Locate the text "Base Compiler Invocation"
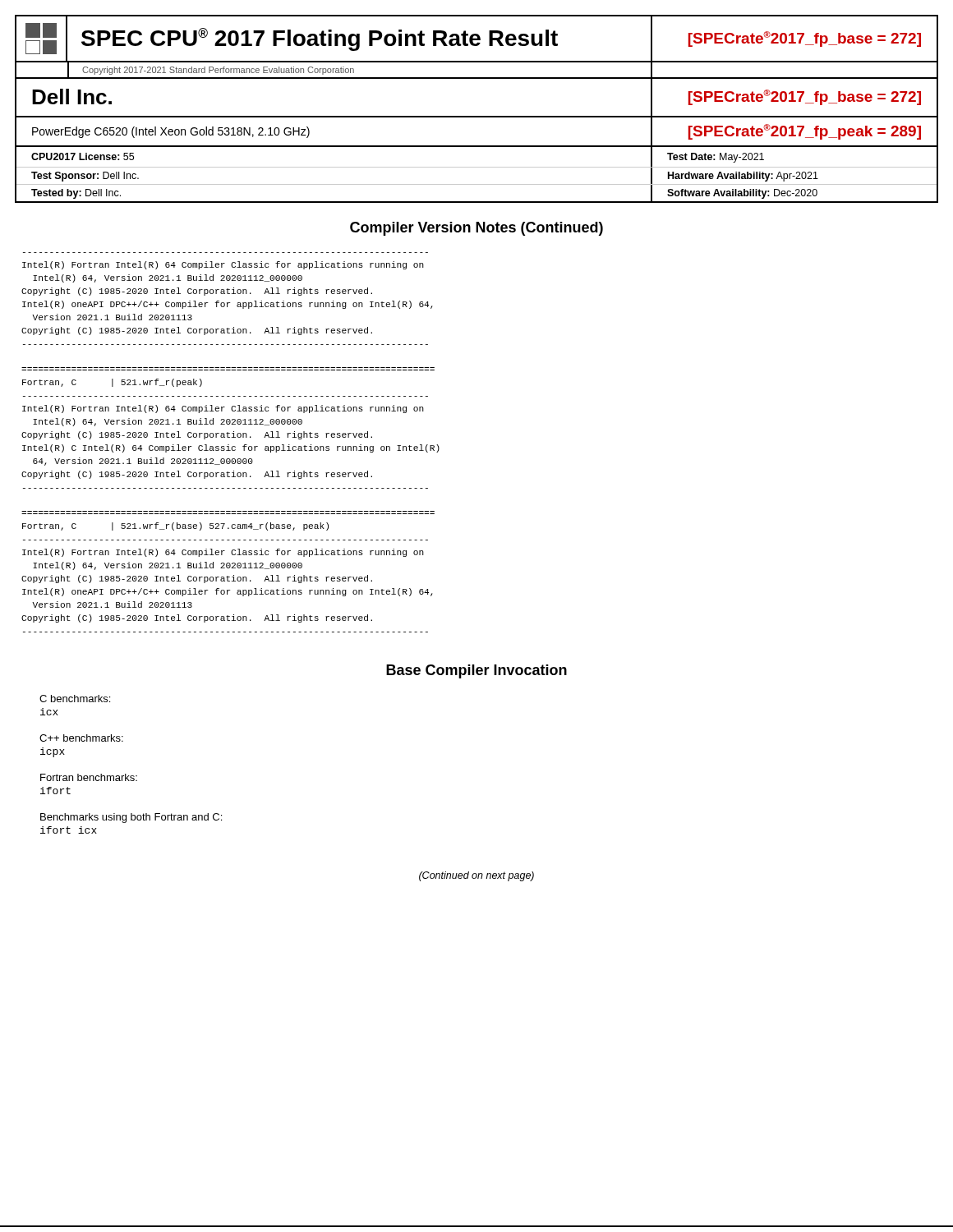The height and width of the screenshot is (1232, 953). 476,670
